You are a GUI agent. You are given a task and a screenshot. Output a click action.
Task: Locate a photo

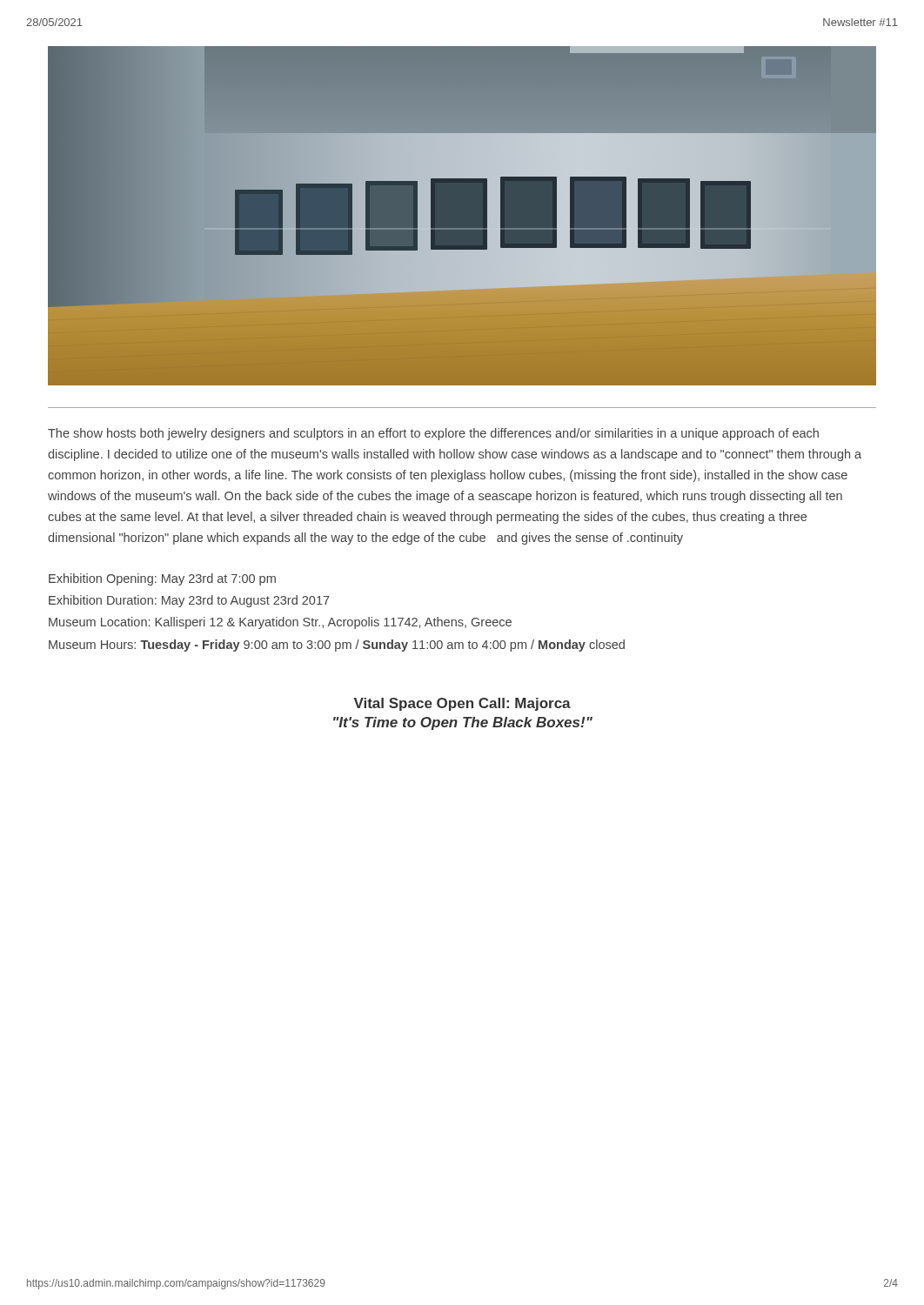pos(462,217)
